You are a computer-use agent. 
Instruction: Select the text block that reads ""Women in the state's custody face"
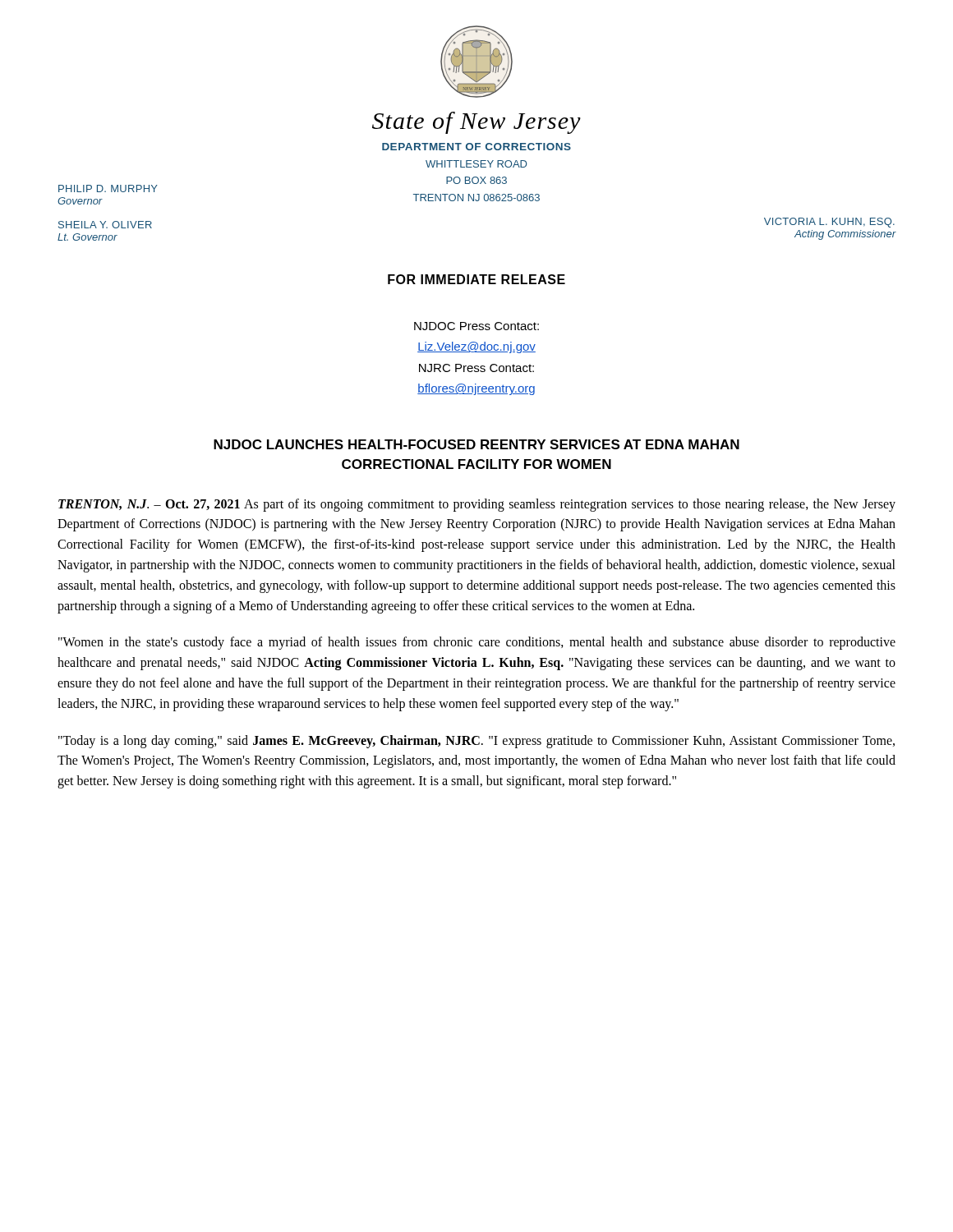coord(476,673)
